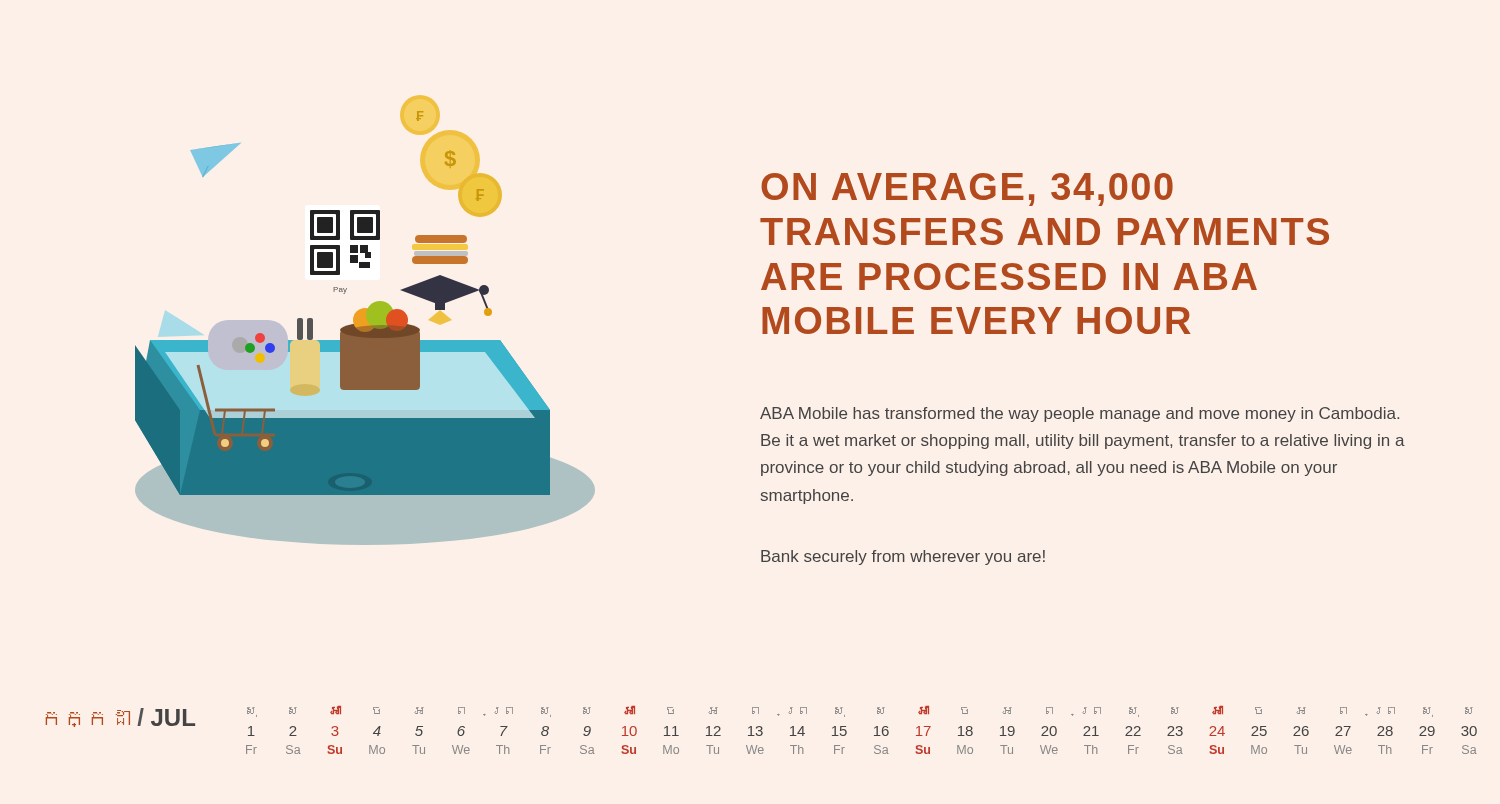Find the table that mentions "ព្រ"

pyautogui.click(x=750, y=730)
